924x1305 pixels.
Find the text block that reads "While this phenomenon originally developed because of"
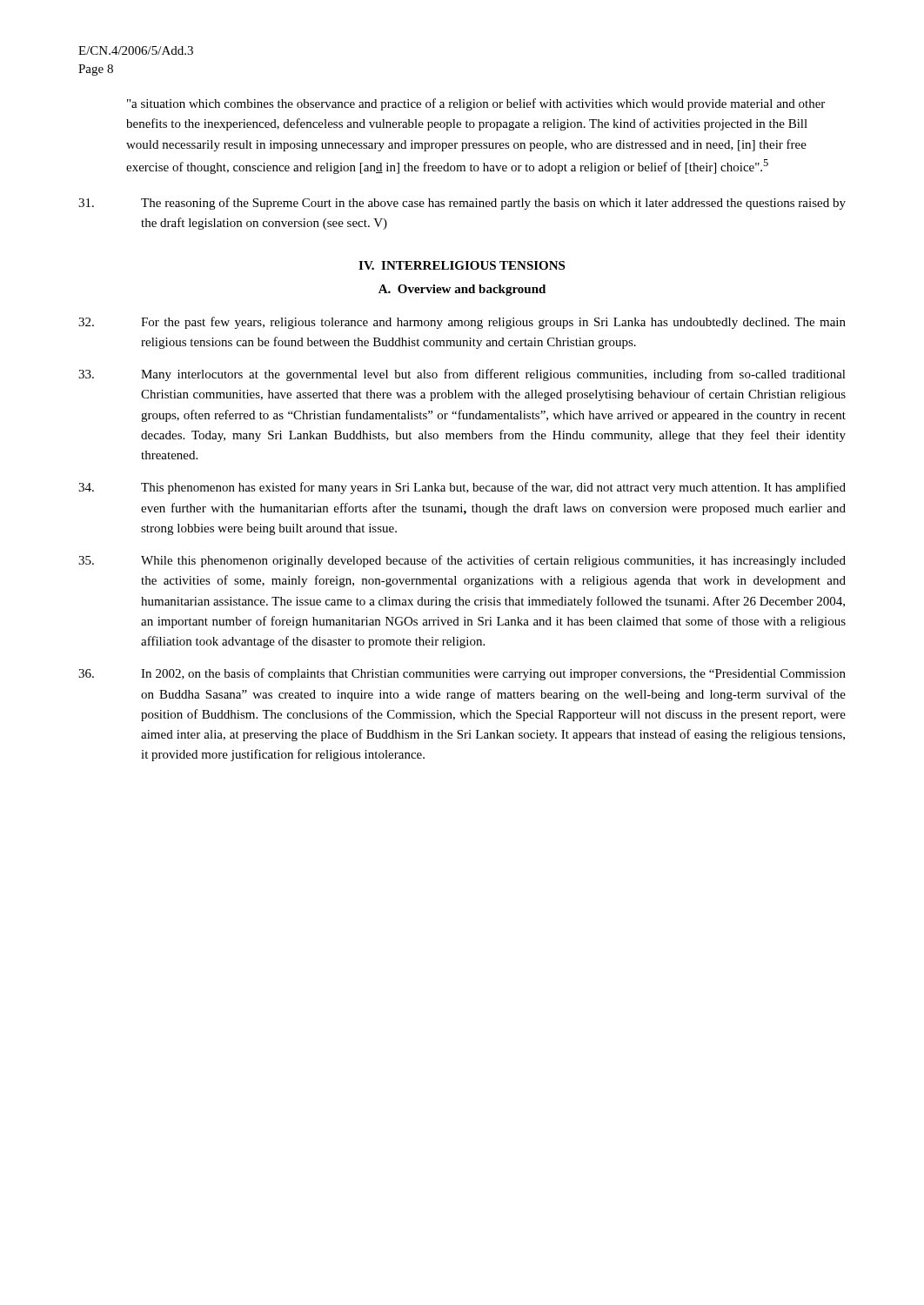coord(462,601)
